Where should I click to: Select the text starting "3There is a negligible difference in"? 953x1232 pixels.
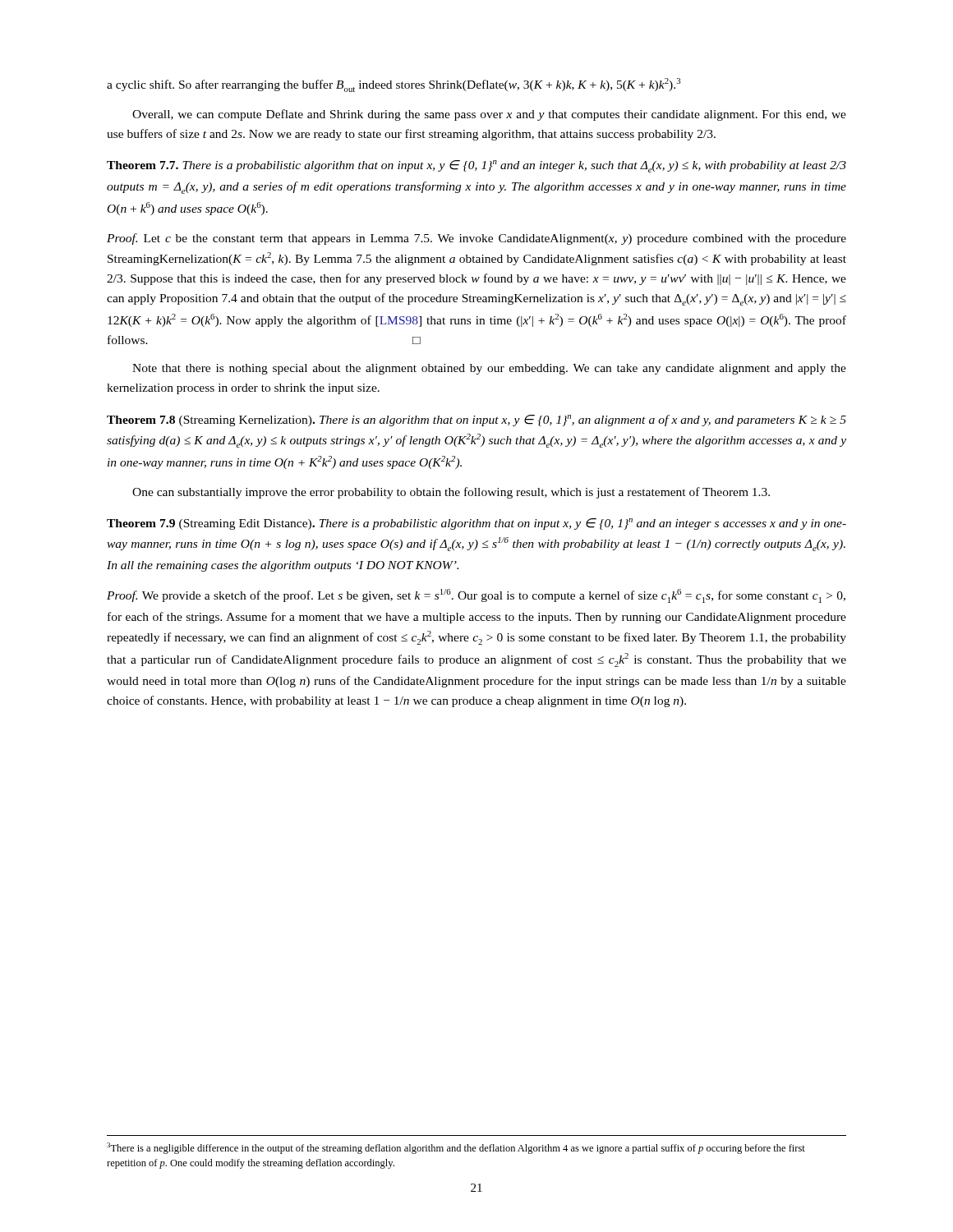pyautogui.click(x=456, y=1155)
